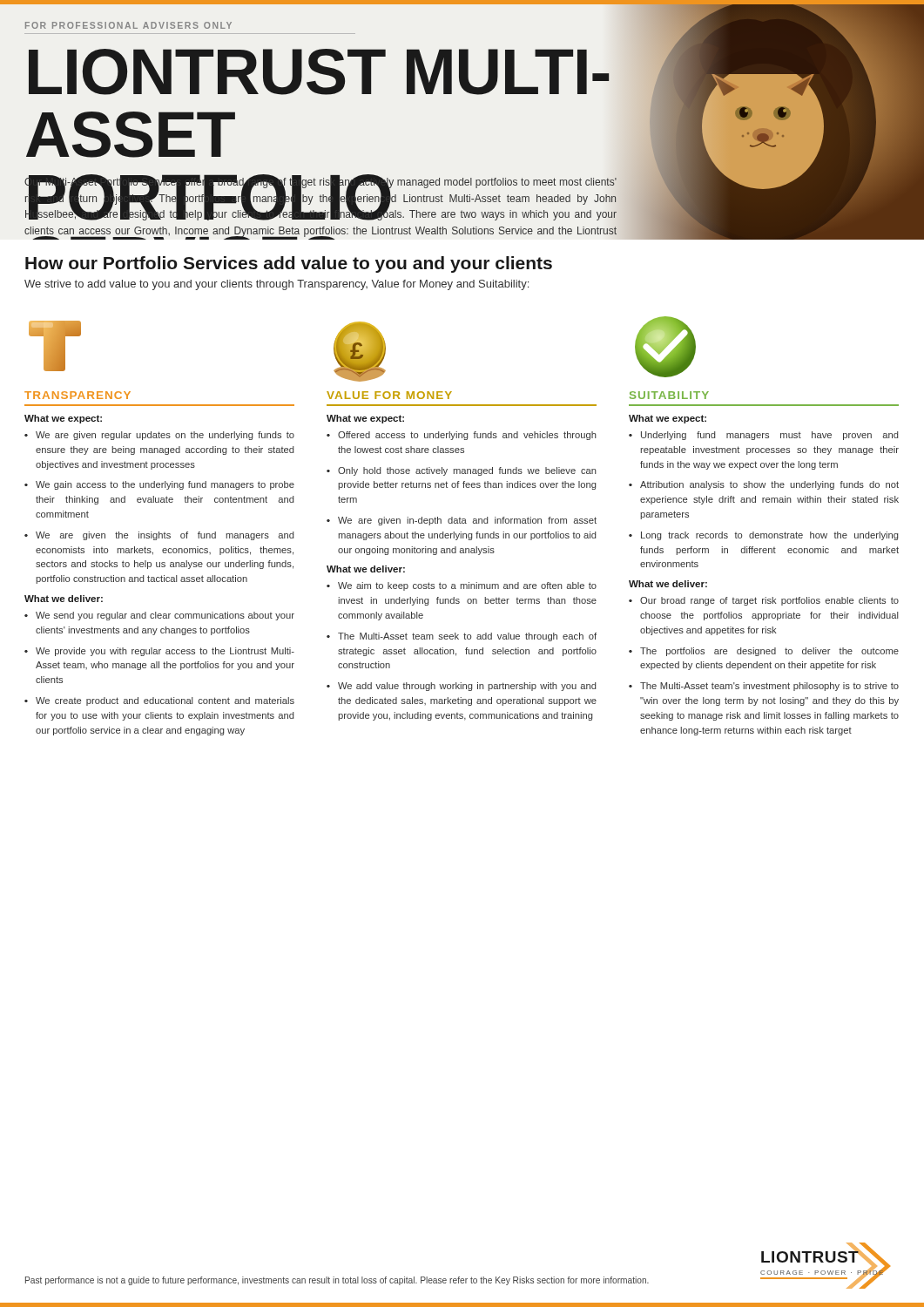Find the region starting "• Long track records to demonstrate"
This screenshot has width=924, height=1307.
point(764,549)
